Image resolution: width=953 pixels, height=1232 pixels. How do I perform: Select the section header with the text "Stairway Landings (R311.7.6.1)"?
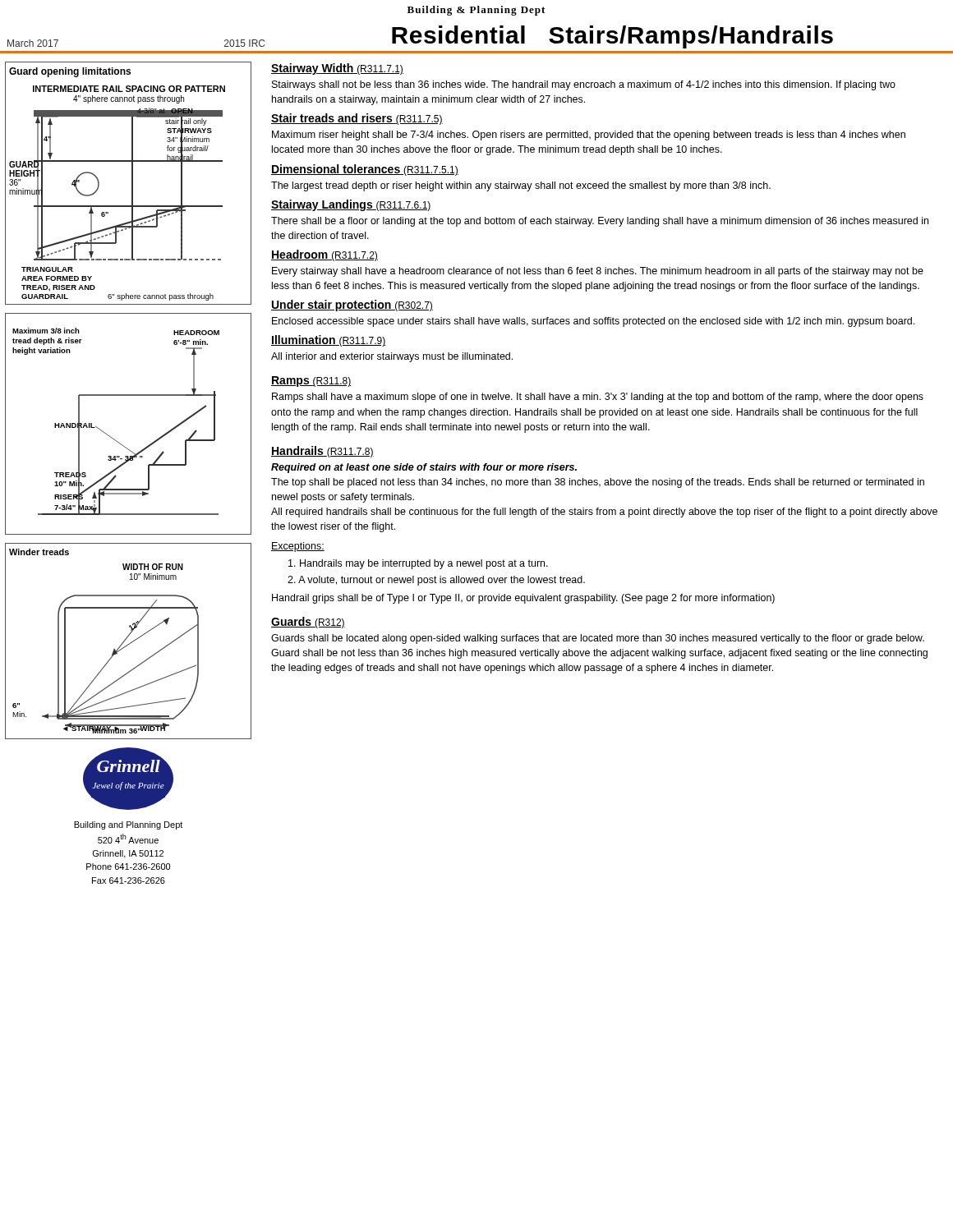click(x=351, y=204)
